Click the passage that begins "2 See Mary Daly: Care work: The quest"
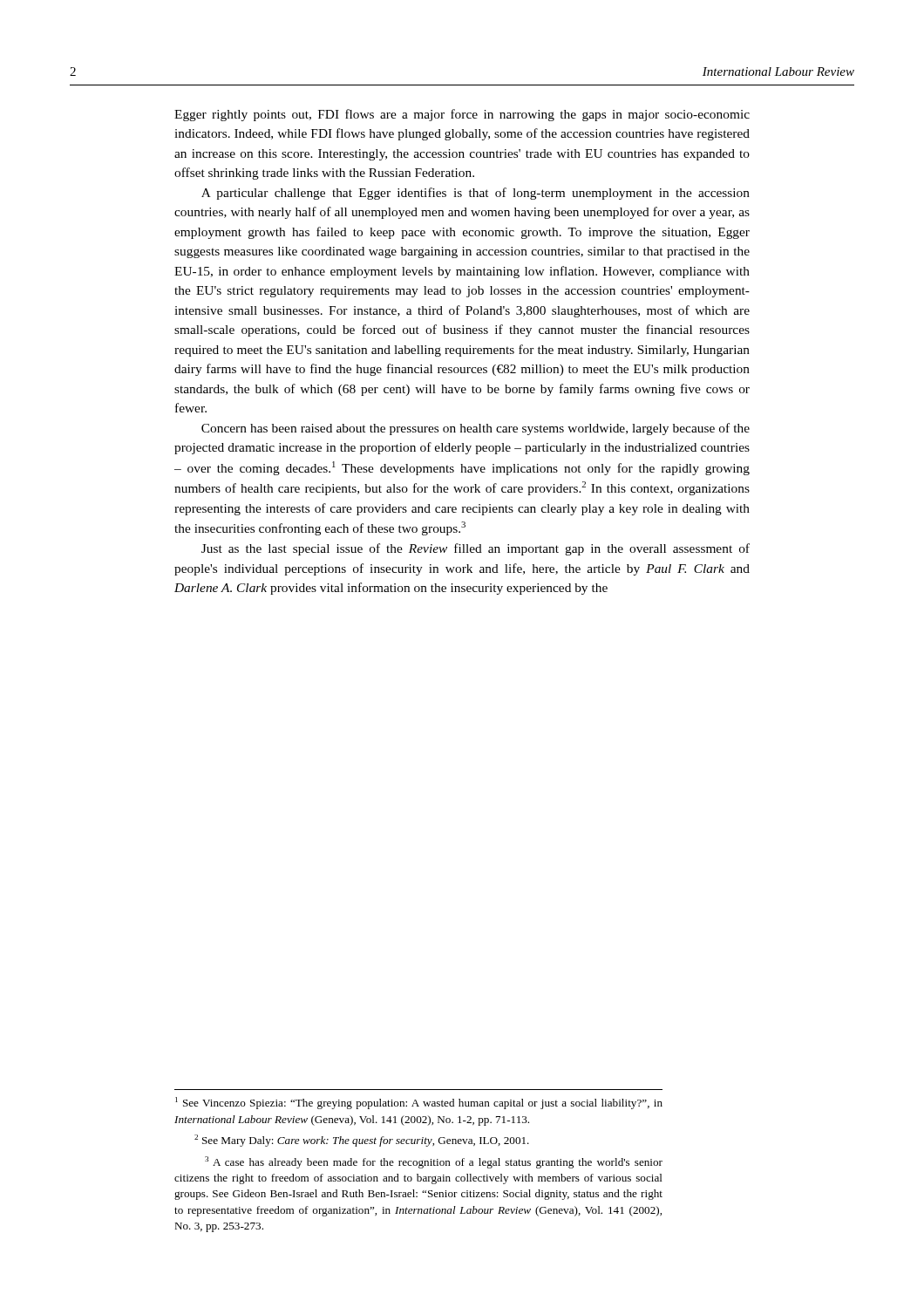Viewport: 924px width, 1308px height. point(352,1140)
